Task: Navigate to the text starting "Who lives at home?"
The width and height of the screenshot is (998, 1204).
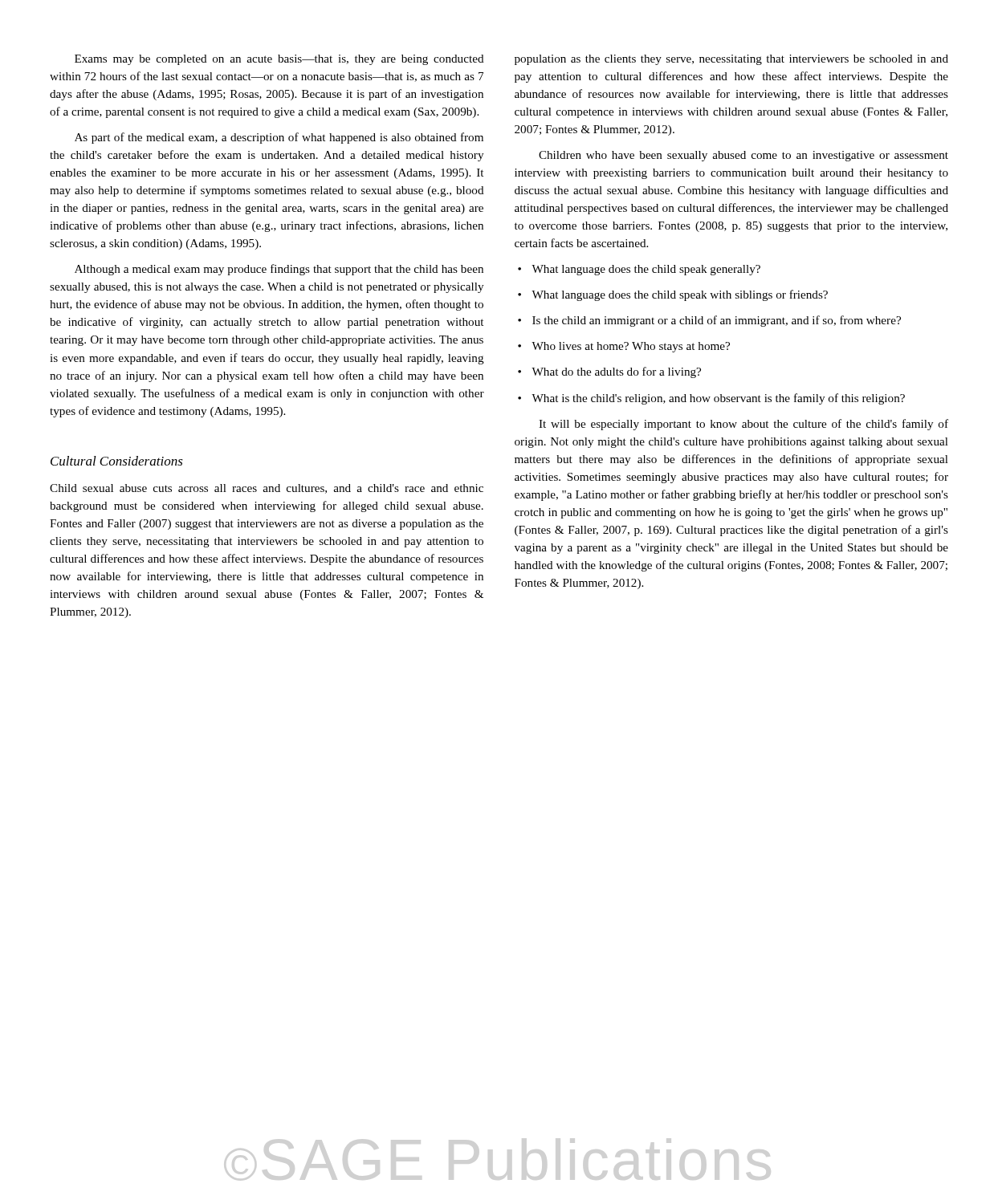Action: [x=731, y=346]
